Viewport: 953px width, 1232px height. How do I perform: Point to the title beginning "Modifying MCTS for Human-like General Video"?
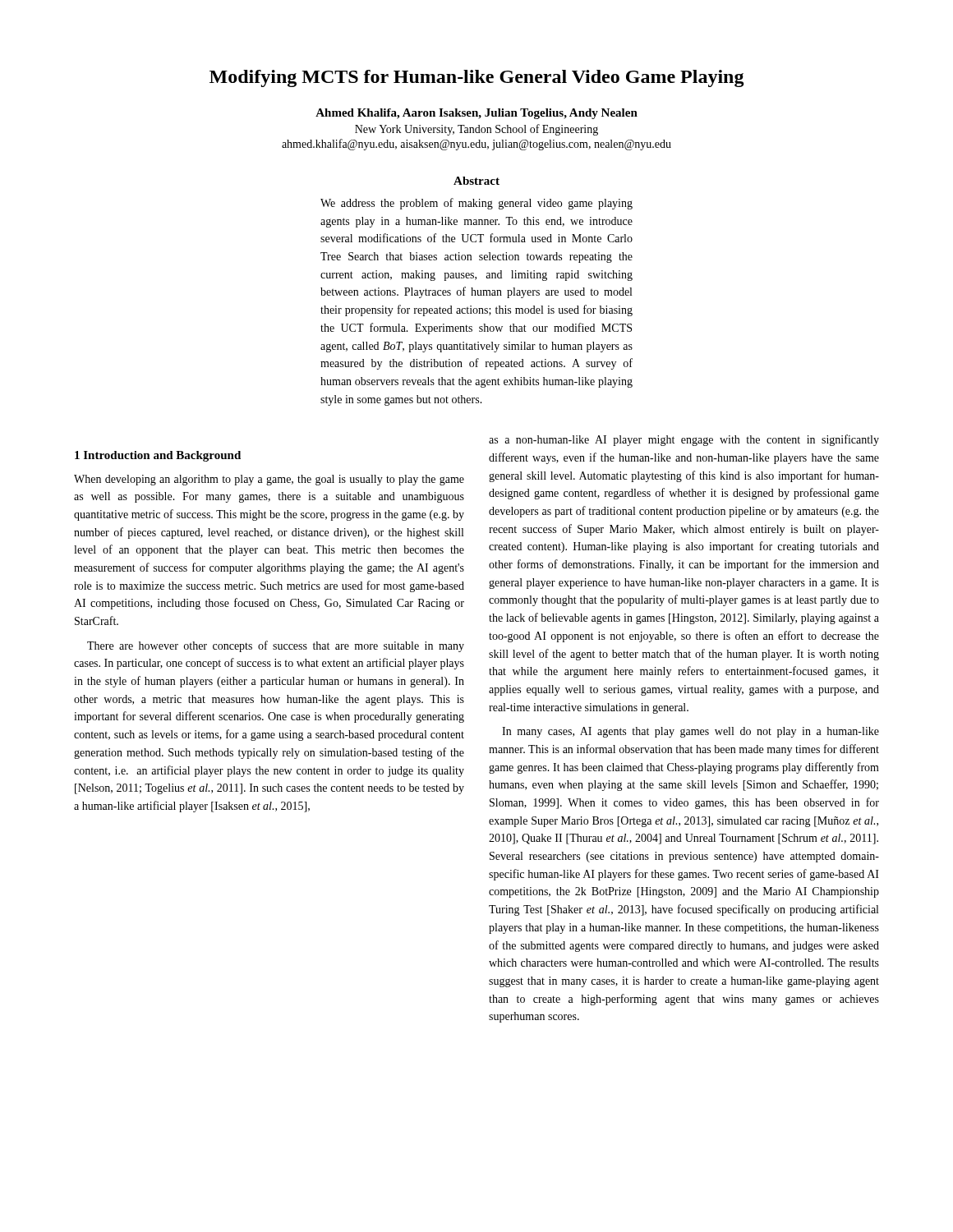pyautogui.click(x=476, y=108)
